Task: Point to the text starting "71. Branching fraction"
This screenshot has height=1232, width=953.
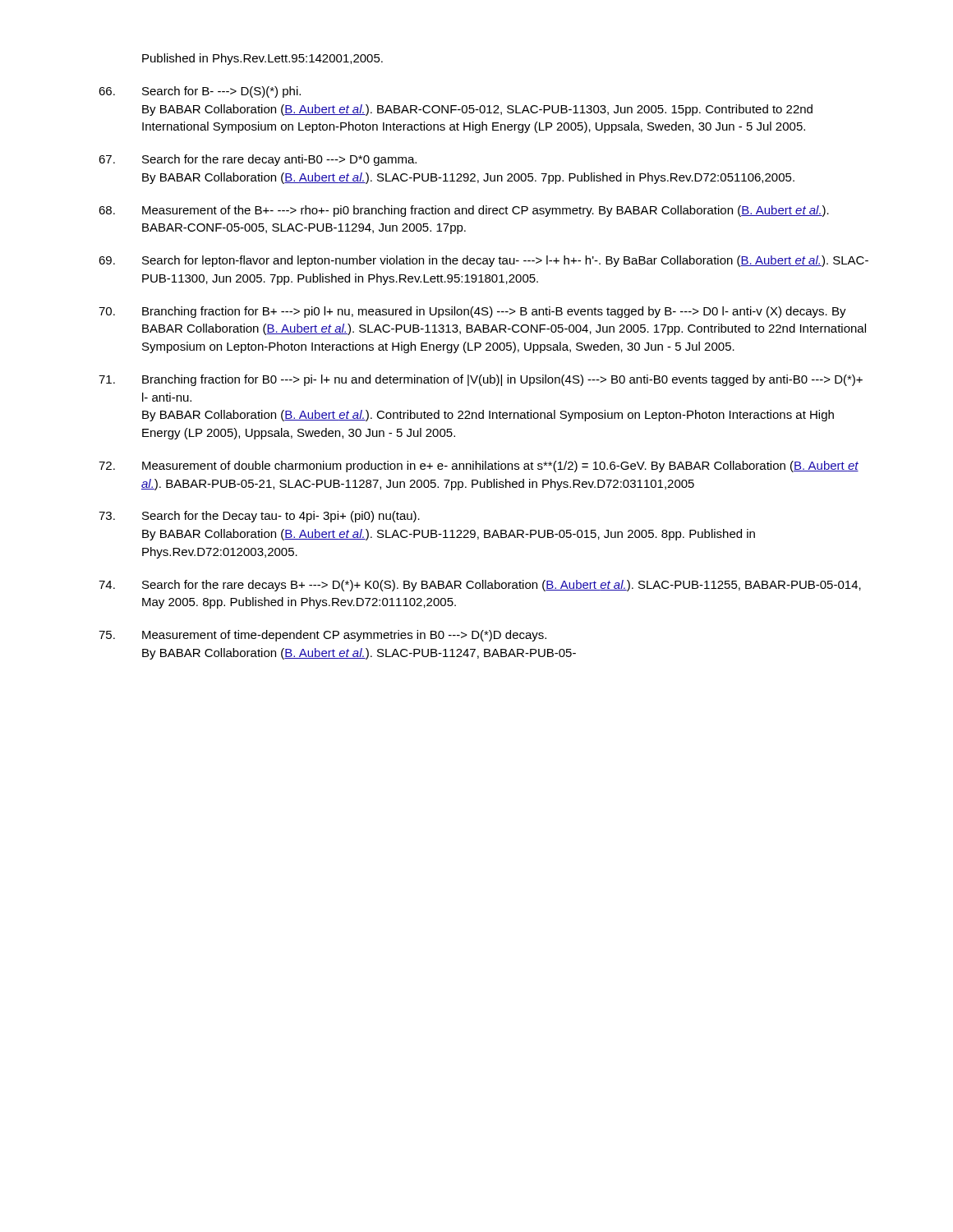Action: tap(485, 406)
